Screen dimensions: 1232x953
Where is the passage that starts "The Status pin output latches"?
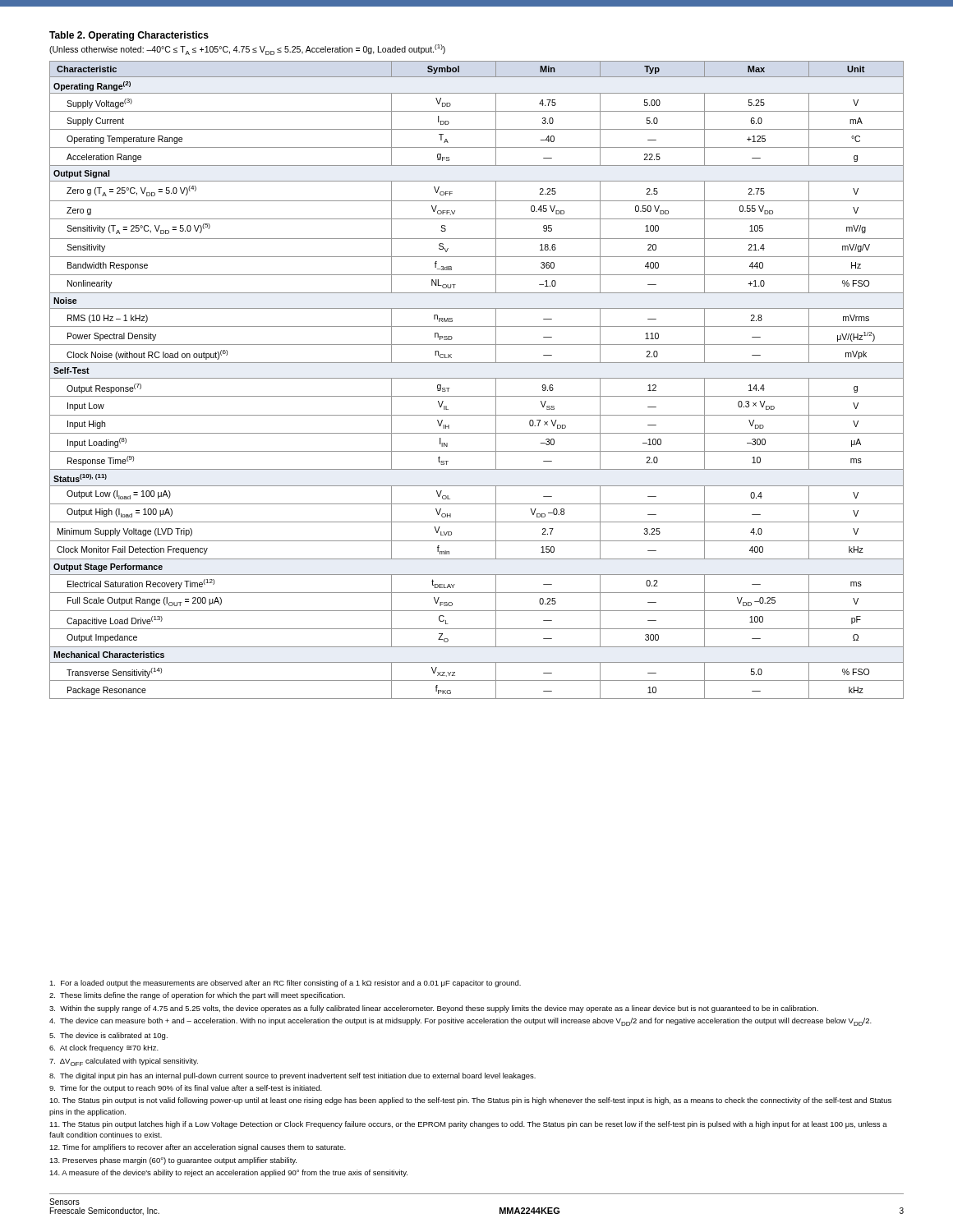[468, 1129]
